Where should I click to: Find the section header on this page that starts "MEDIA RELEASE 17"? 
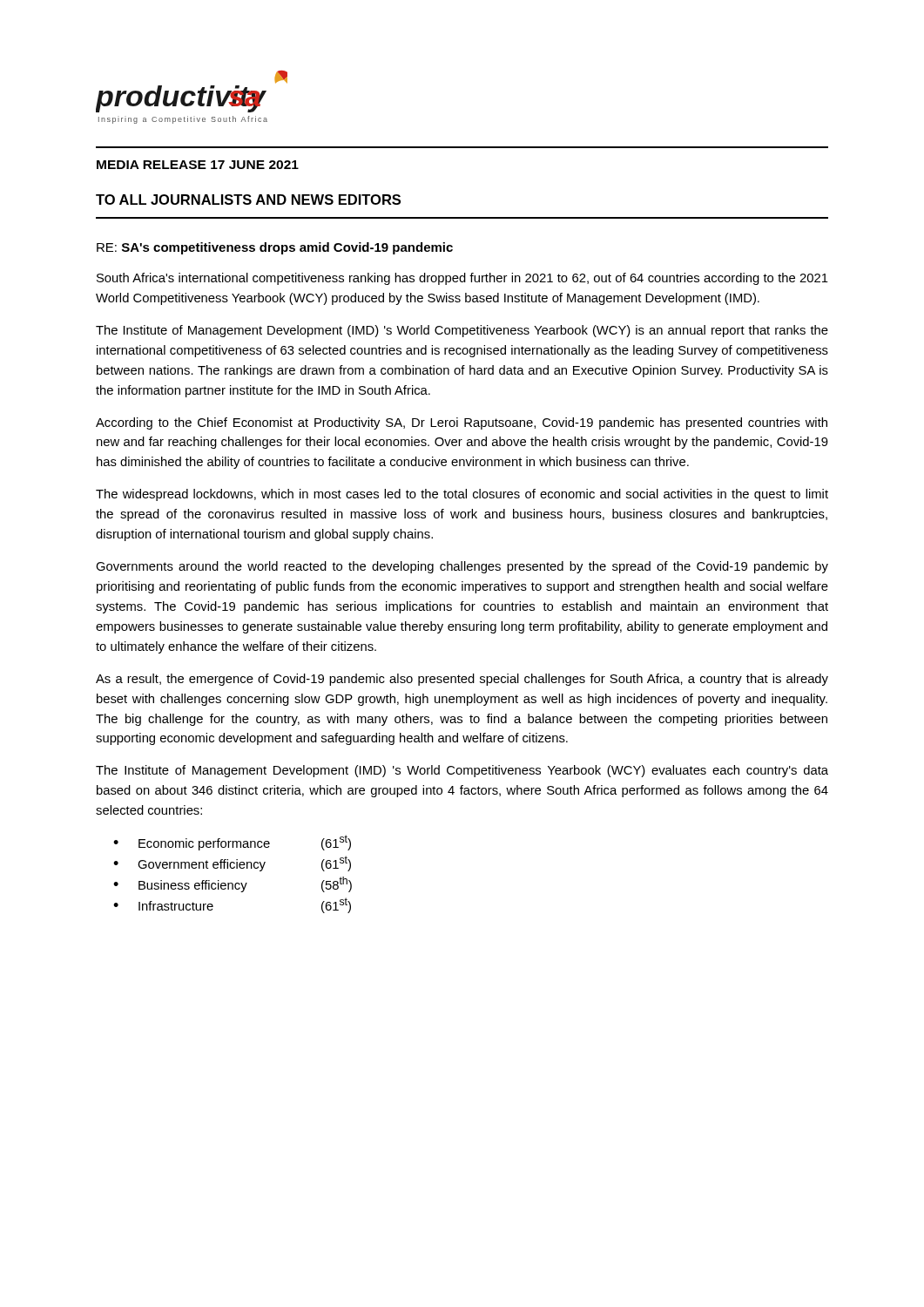197,164
